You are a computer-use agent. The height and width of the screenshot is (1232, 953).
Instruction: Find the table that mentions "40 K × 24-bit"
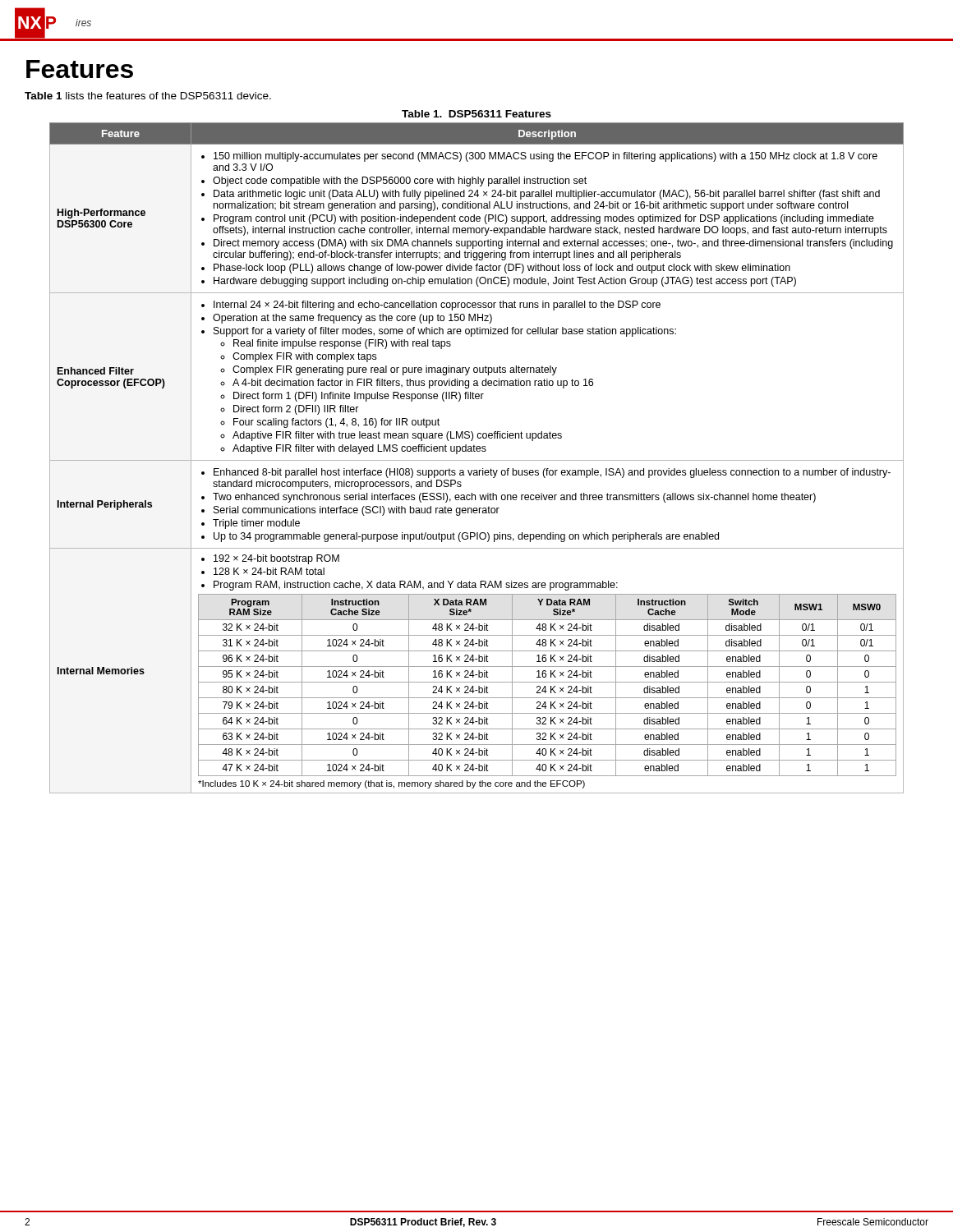tap(476, 458)
